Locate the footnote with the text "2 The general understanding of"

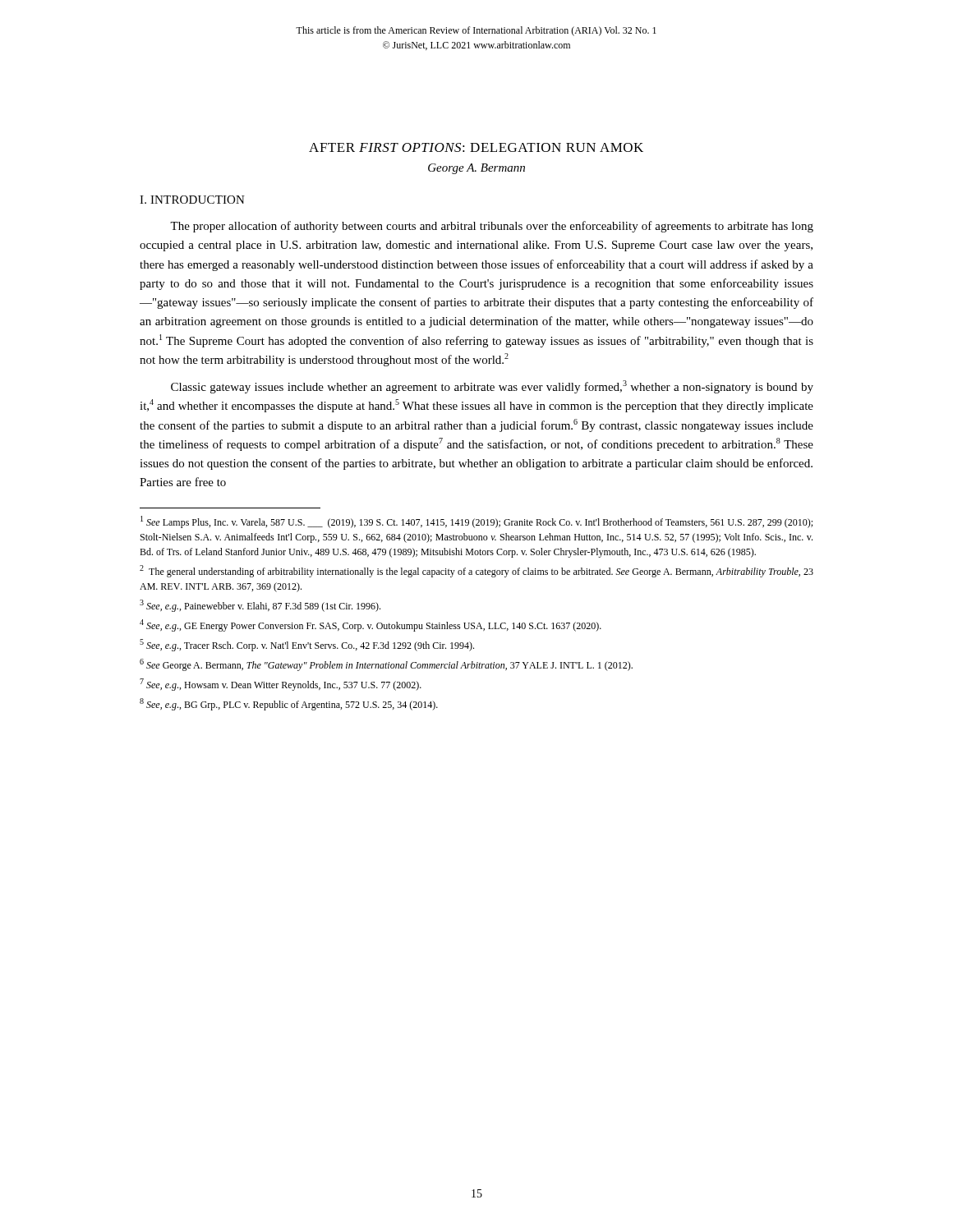476,578
